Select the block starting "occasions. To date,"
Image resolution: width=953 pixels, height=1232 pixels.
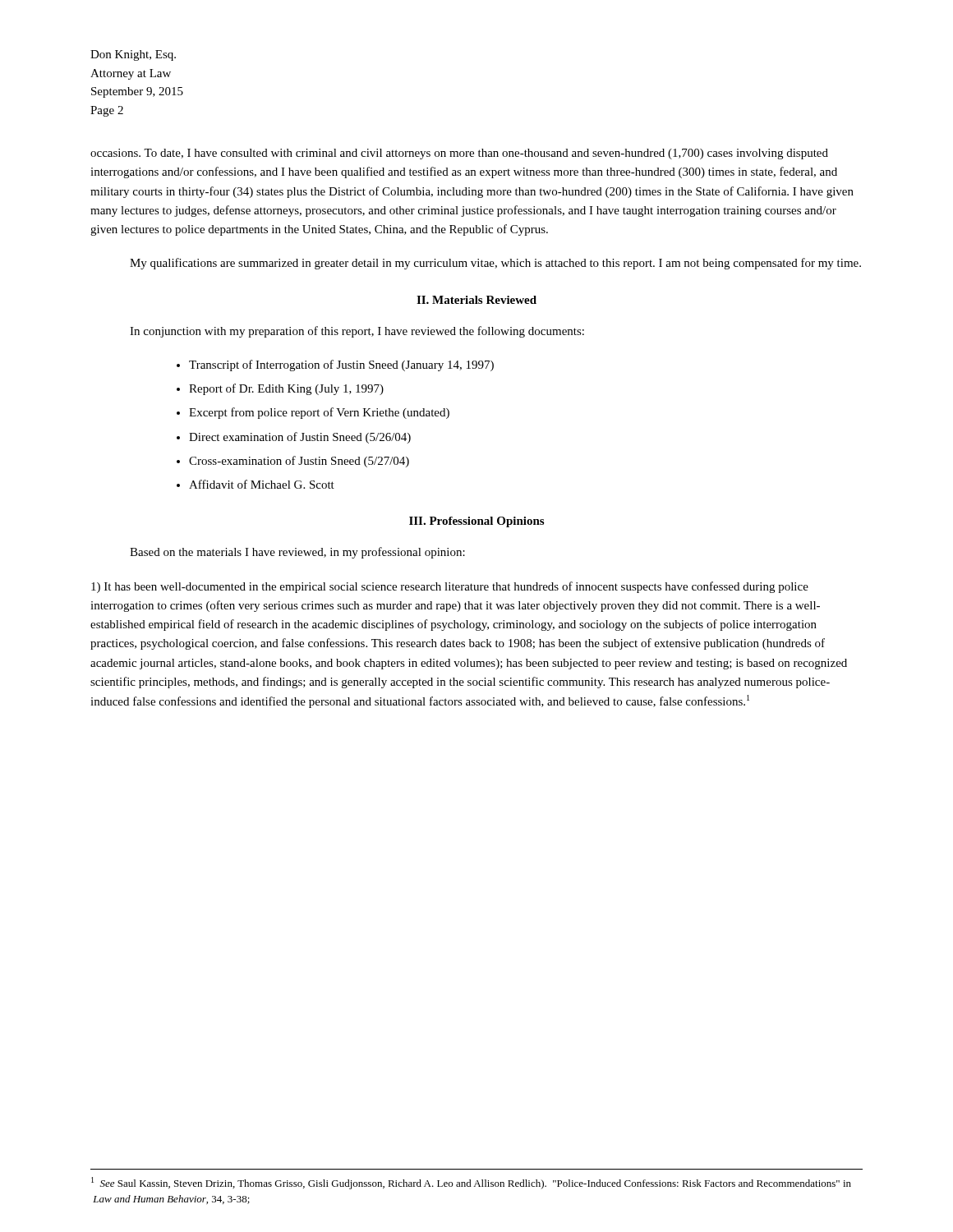coord(472,191)
